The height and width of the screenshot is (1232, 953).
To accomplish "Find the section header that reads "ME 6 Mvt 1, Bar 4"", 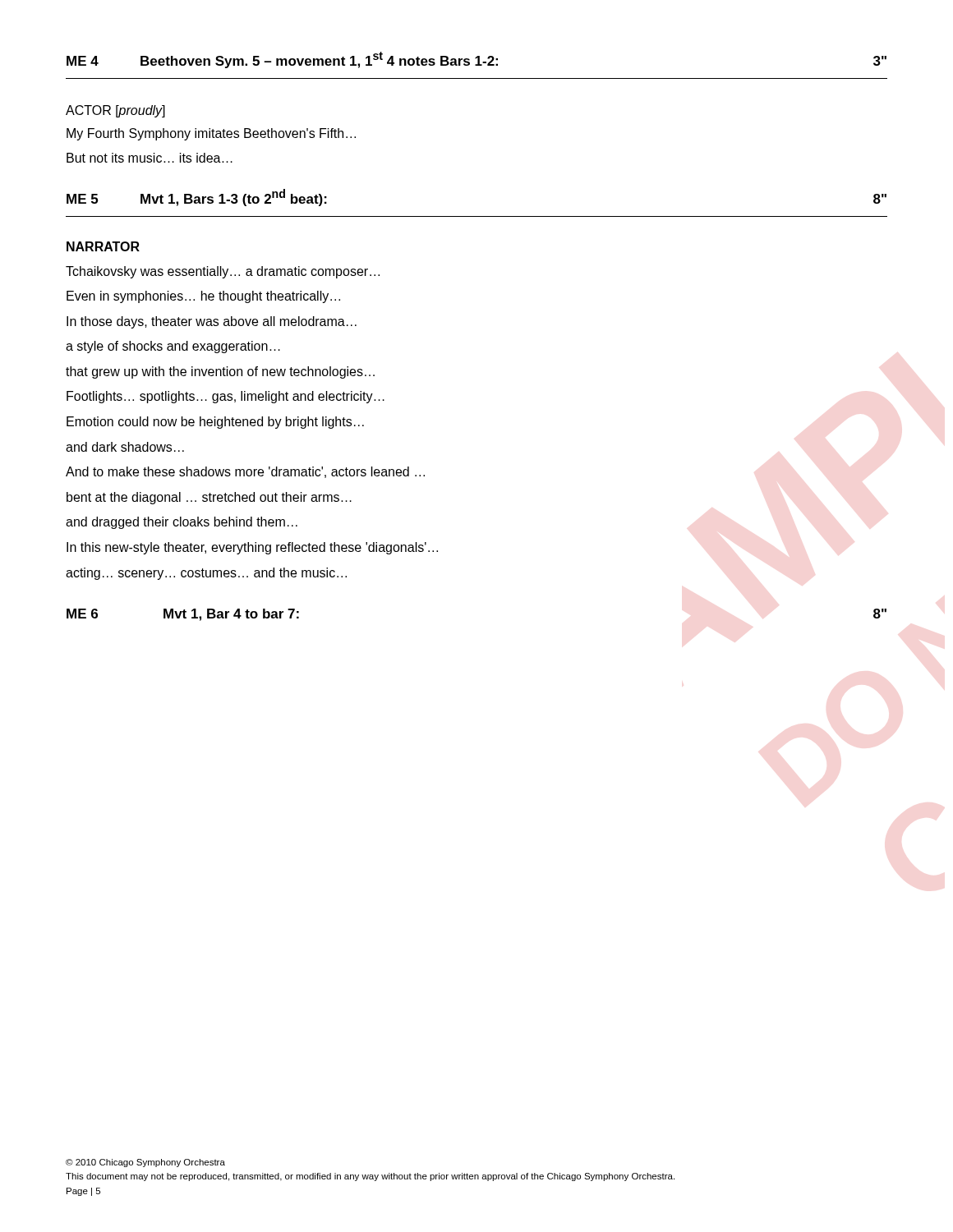I will coord(82,614).
